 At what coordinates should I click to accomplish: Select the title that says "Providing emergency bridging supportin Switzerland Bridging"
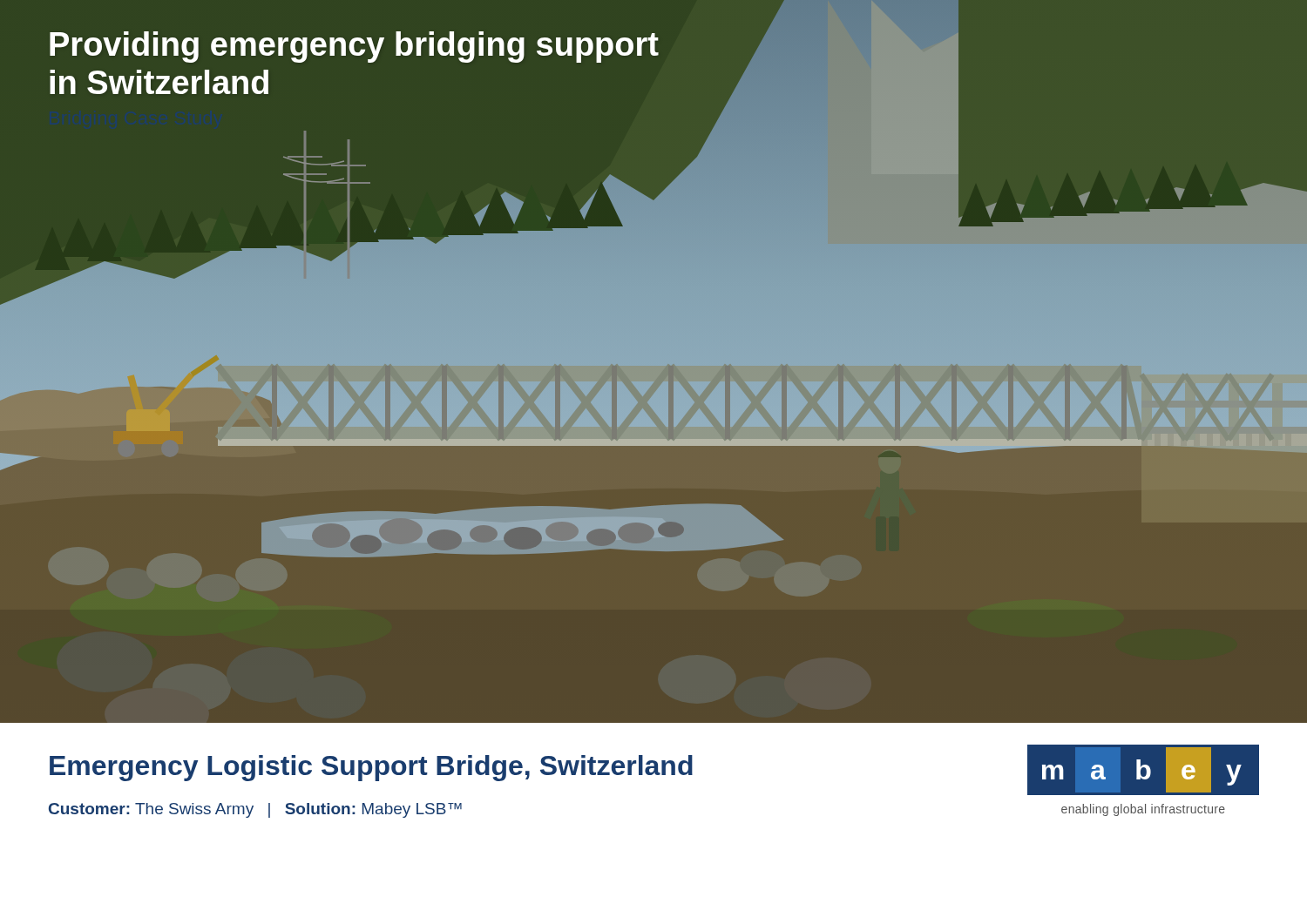(x=354, y=47)
